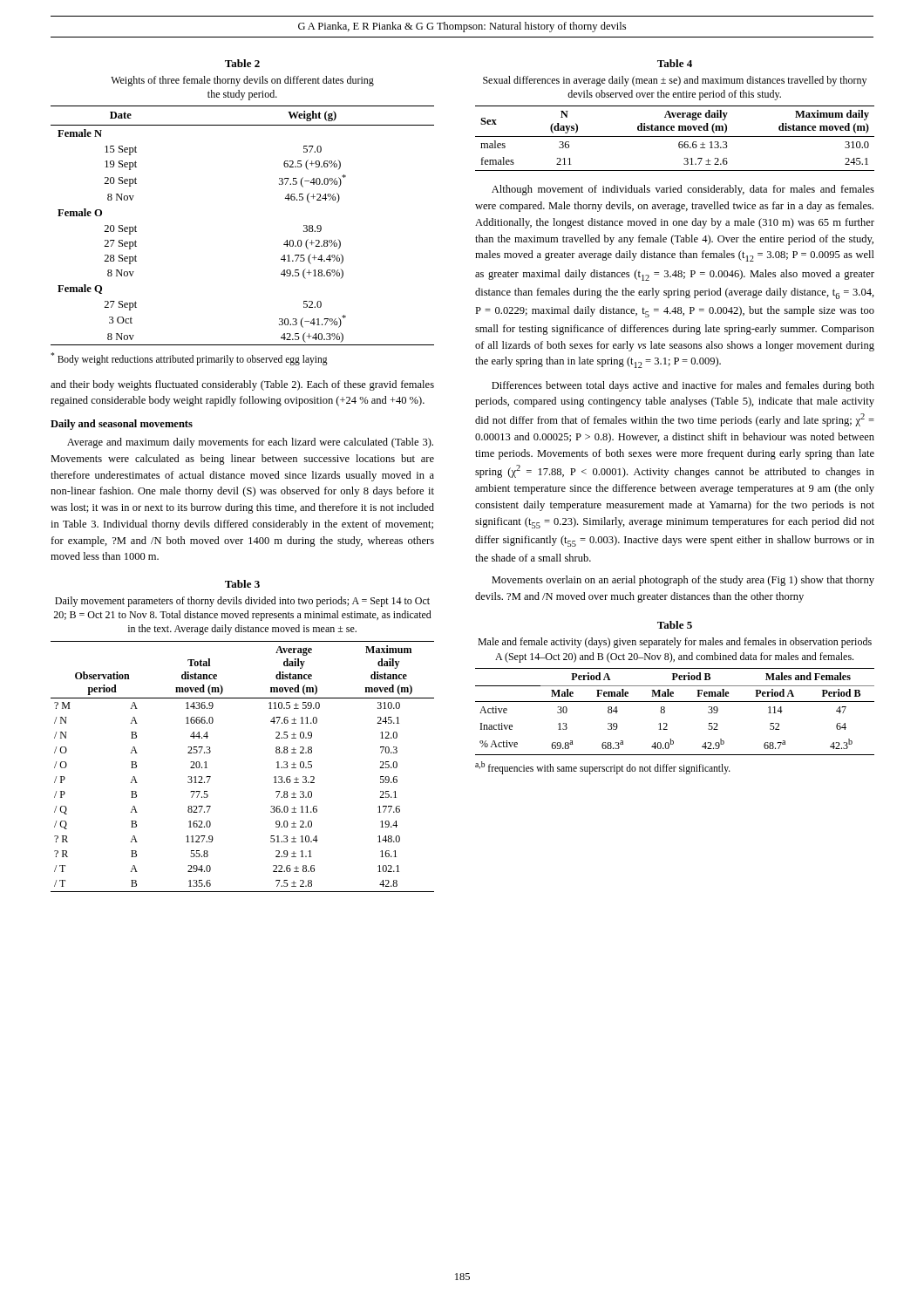This screenshot has width=924, height=1308.
Task: Where is the passage that starts "Average and maximum daily"?
Action: (242, 499)
